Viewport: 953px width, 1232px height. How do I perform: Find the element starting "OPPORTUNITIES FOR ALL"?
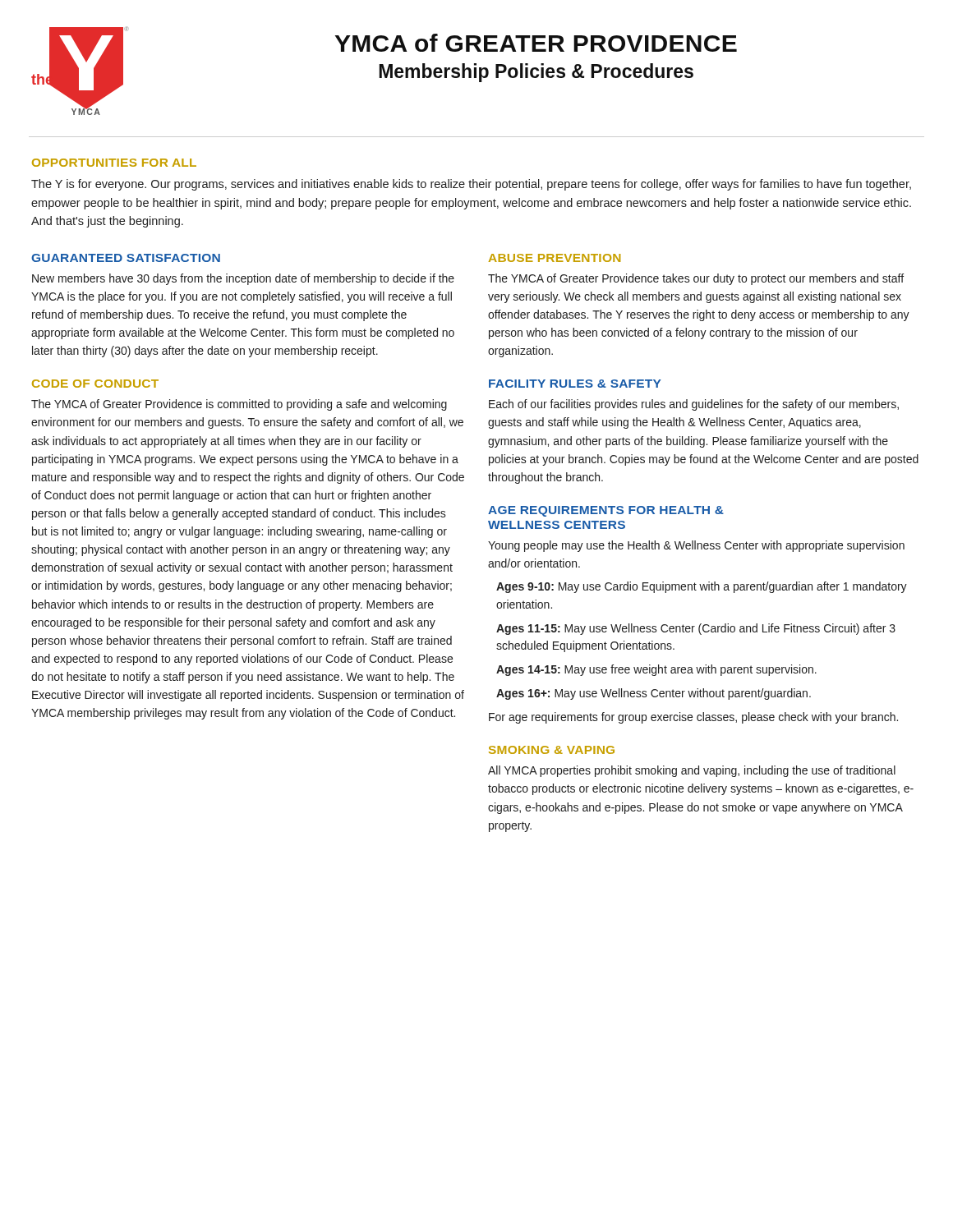(114, 162)
